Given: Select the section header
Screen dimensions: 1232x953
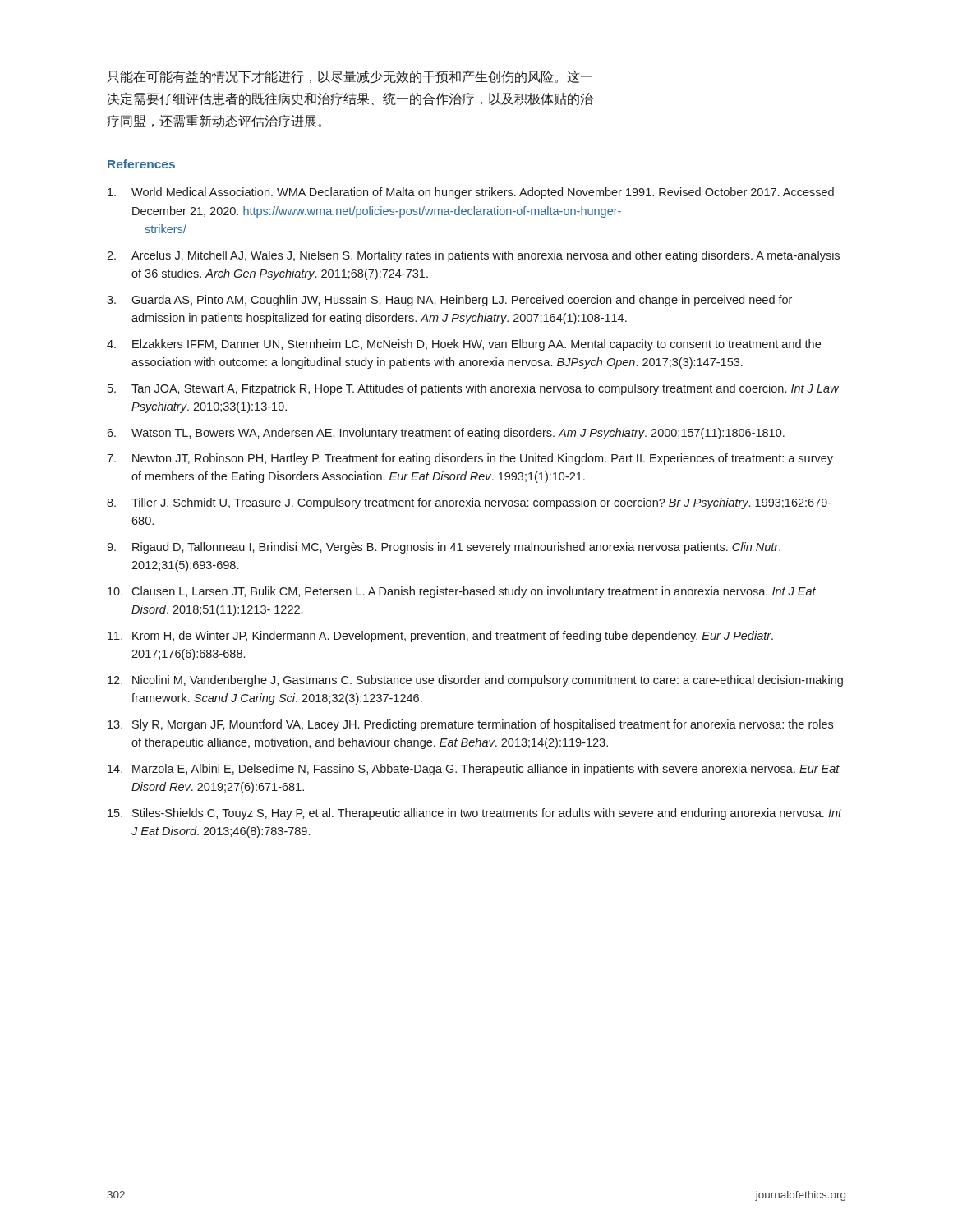Looking at the screenshot, I should pyautogui.click(x=141, y=165).
